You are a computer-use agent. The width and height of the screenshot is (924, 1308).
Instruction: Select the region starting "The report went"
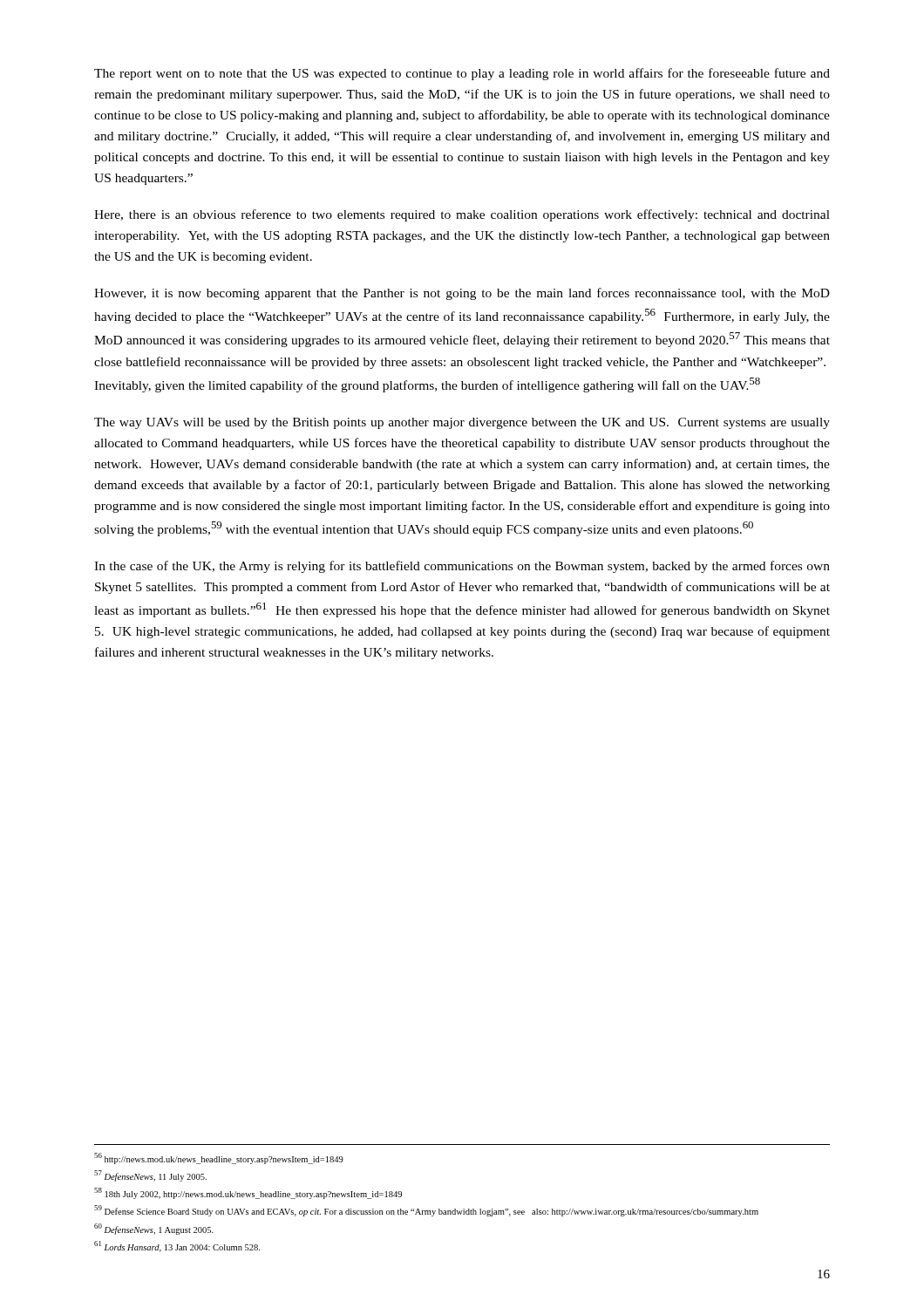pyautogui.click(x=462, y=125)
